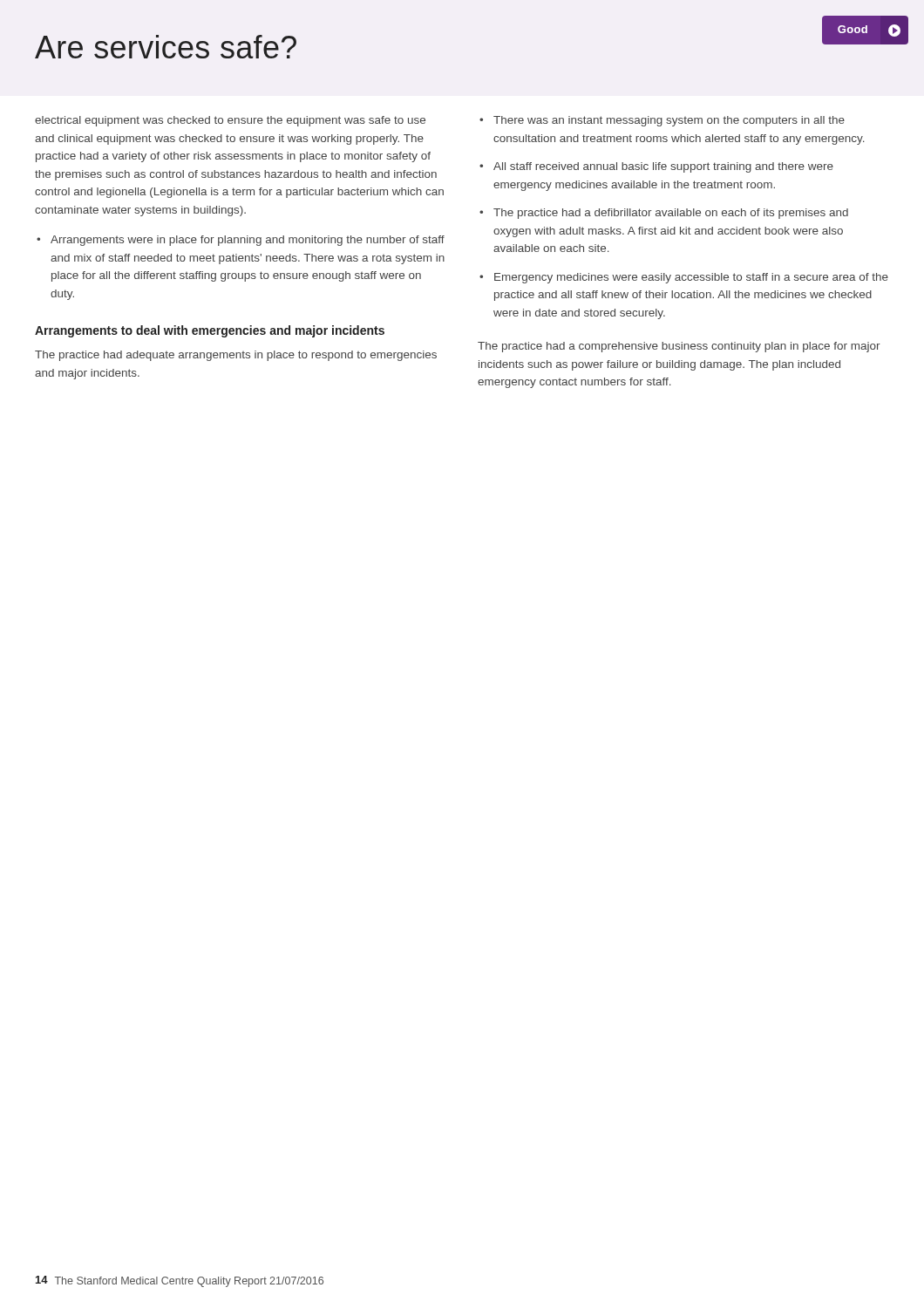
Task: Point to the block beginning "• There was an instant"
Action: (x=672, y=128)
